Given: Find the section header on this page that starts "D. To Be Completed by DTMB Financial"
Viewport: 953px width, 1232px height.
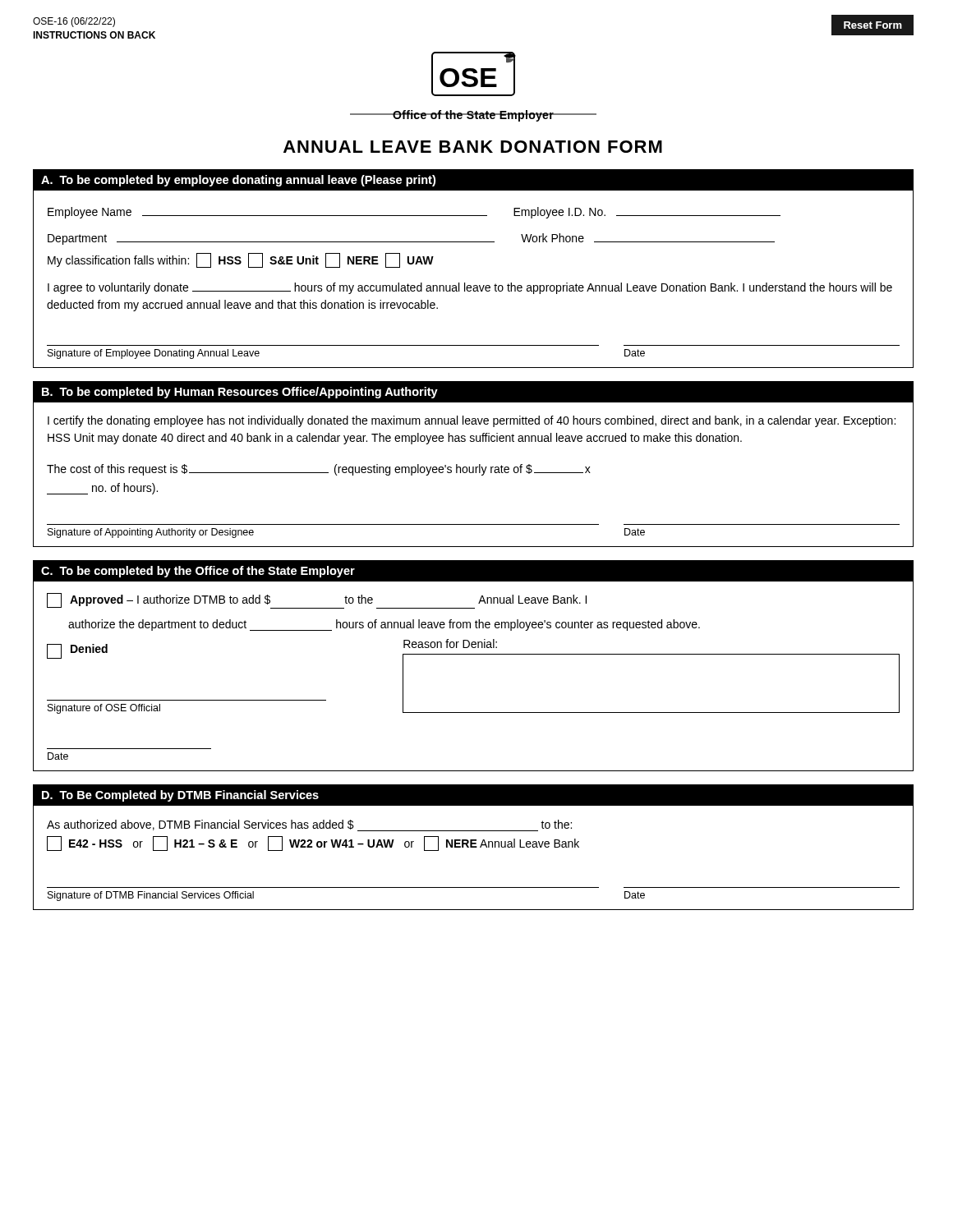Looking at the screenshot, I should 180,795.
